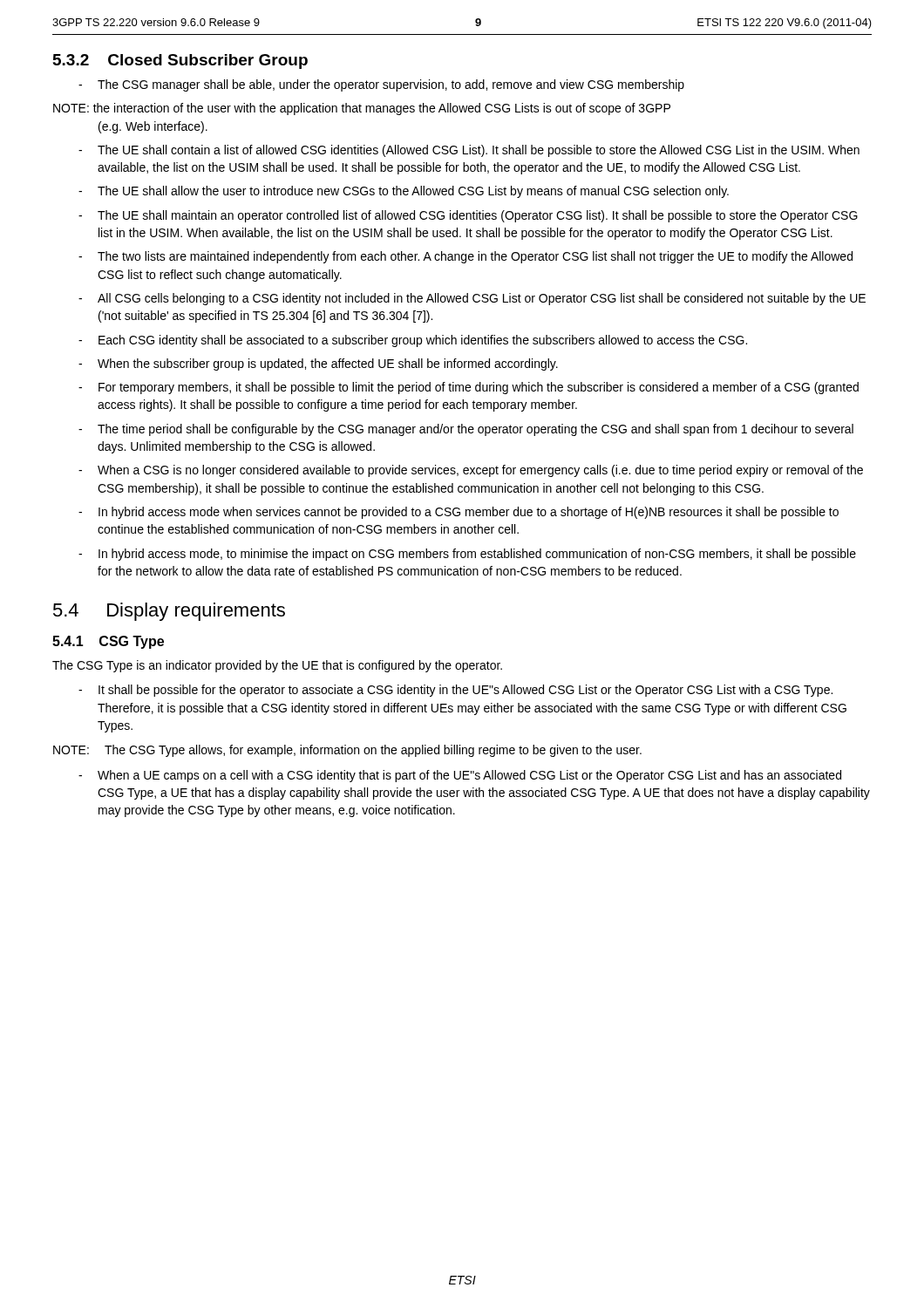Click the passage that begins "- The UE shall contain"
This screenshot has height=1308, width=924.
(475, 159)
